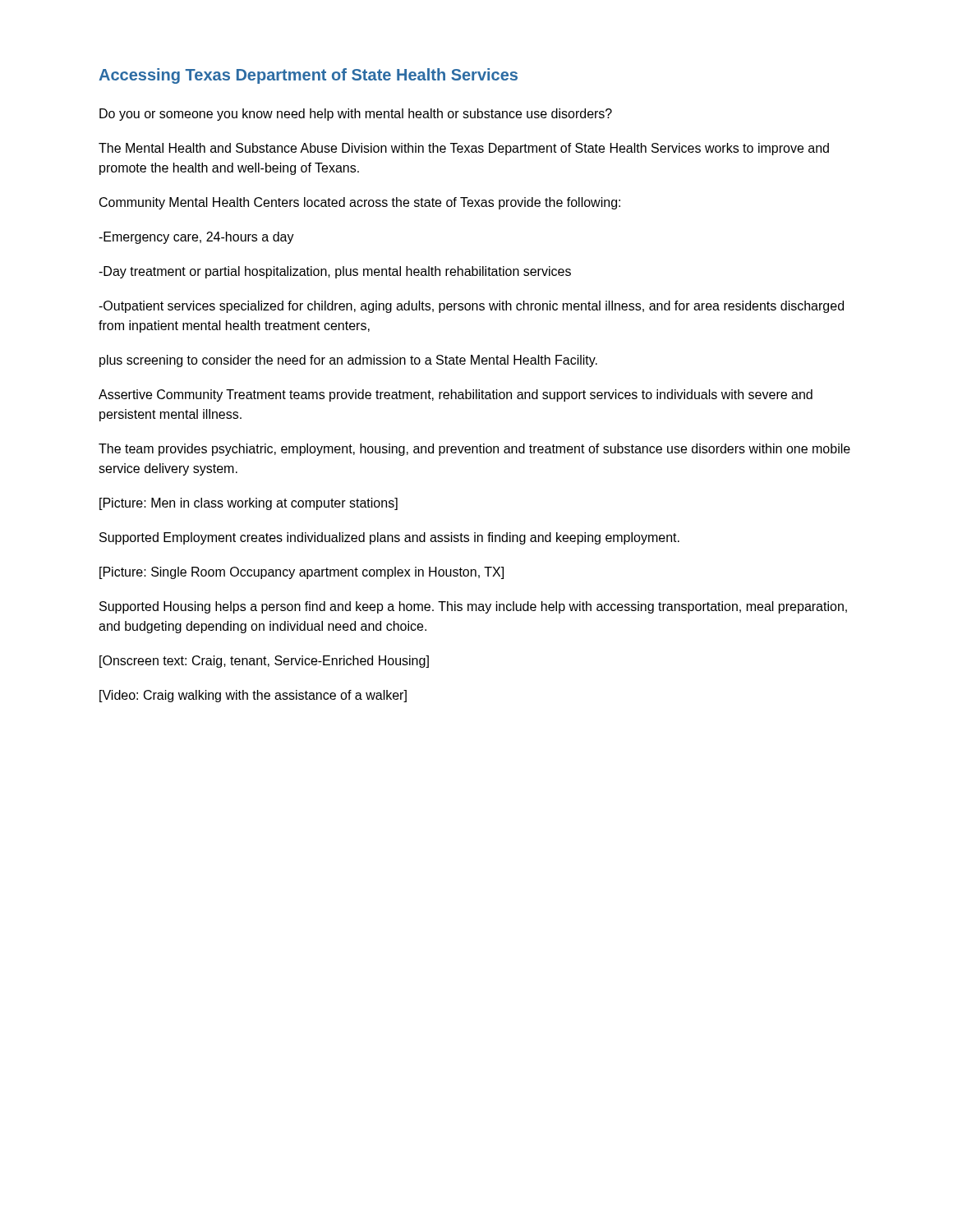Locate the block of text that opens with "-Day treatment or partial hospitalization, plus mental health"
The width and height of the screenshot is (953, 1232).
coord(335,271)
